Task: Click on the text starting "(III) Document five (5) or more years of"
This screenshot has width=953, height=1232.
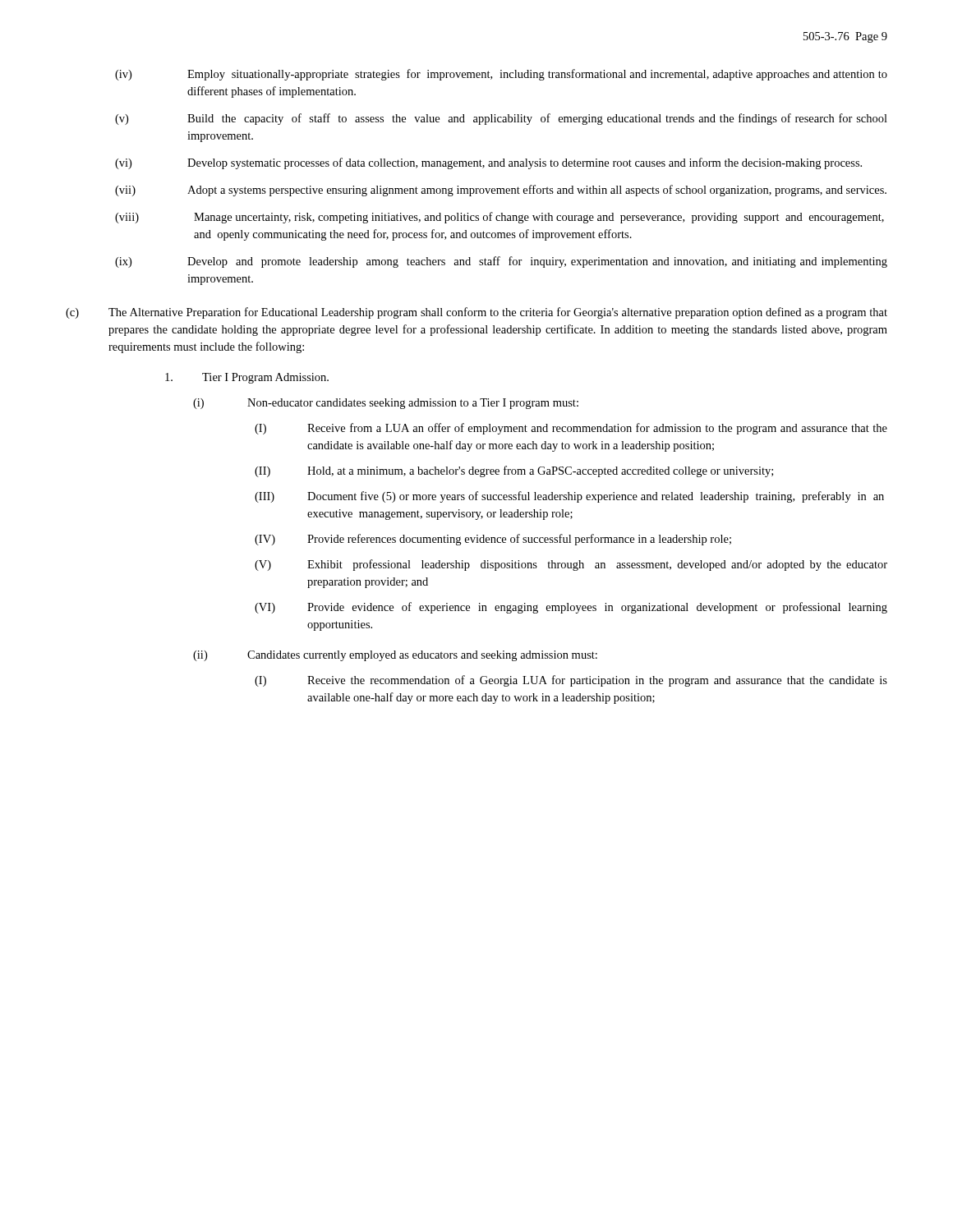Action: click(x=571, y=505)
